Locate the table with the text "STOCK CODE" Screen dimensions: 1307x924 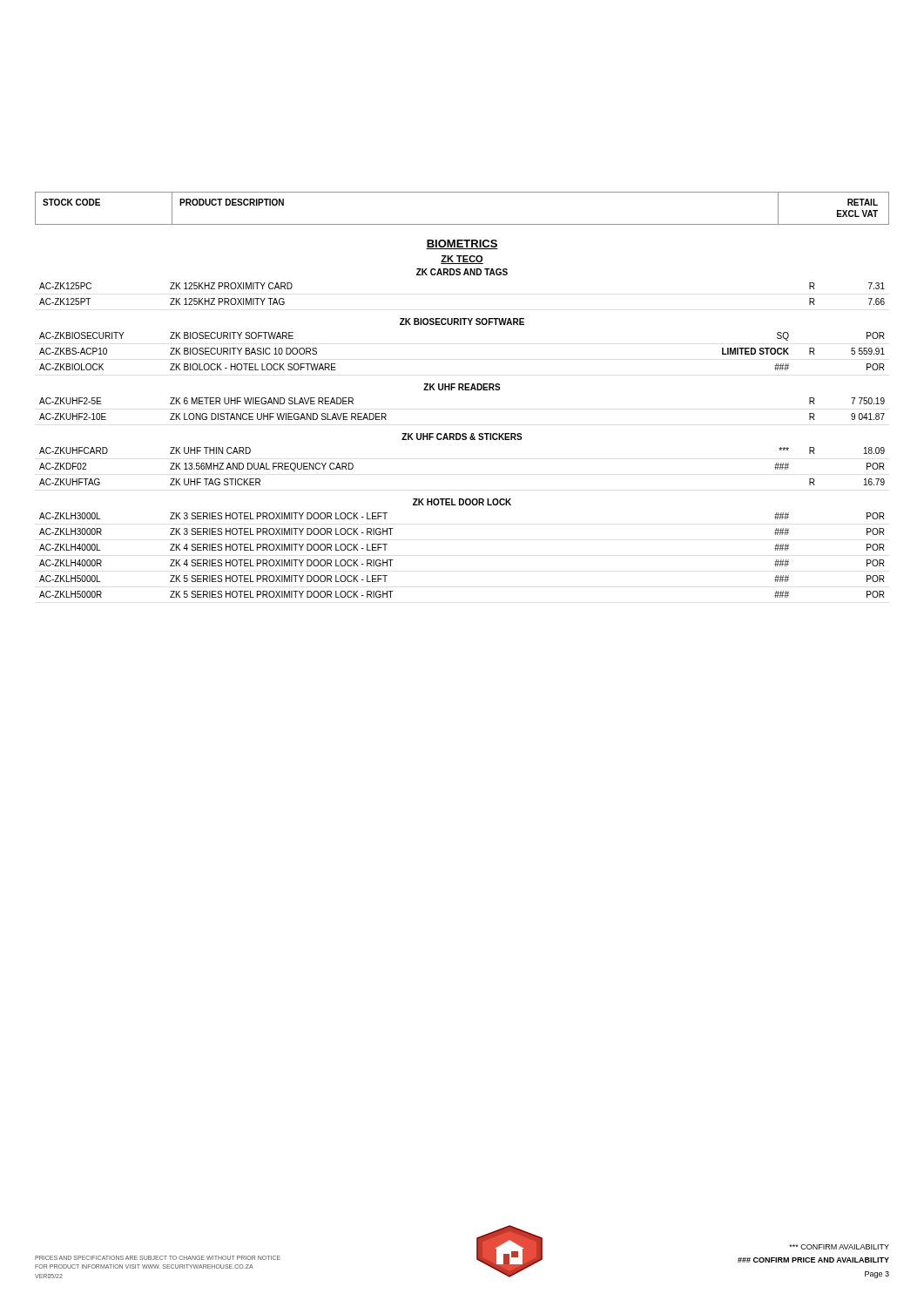462,208
